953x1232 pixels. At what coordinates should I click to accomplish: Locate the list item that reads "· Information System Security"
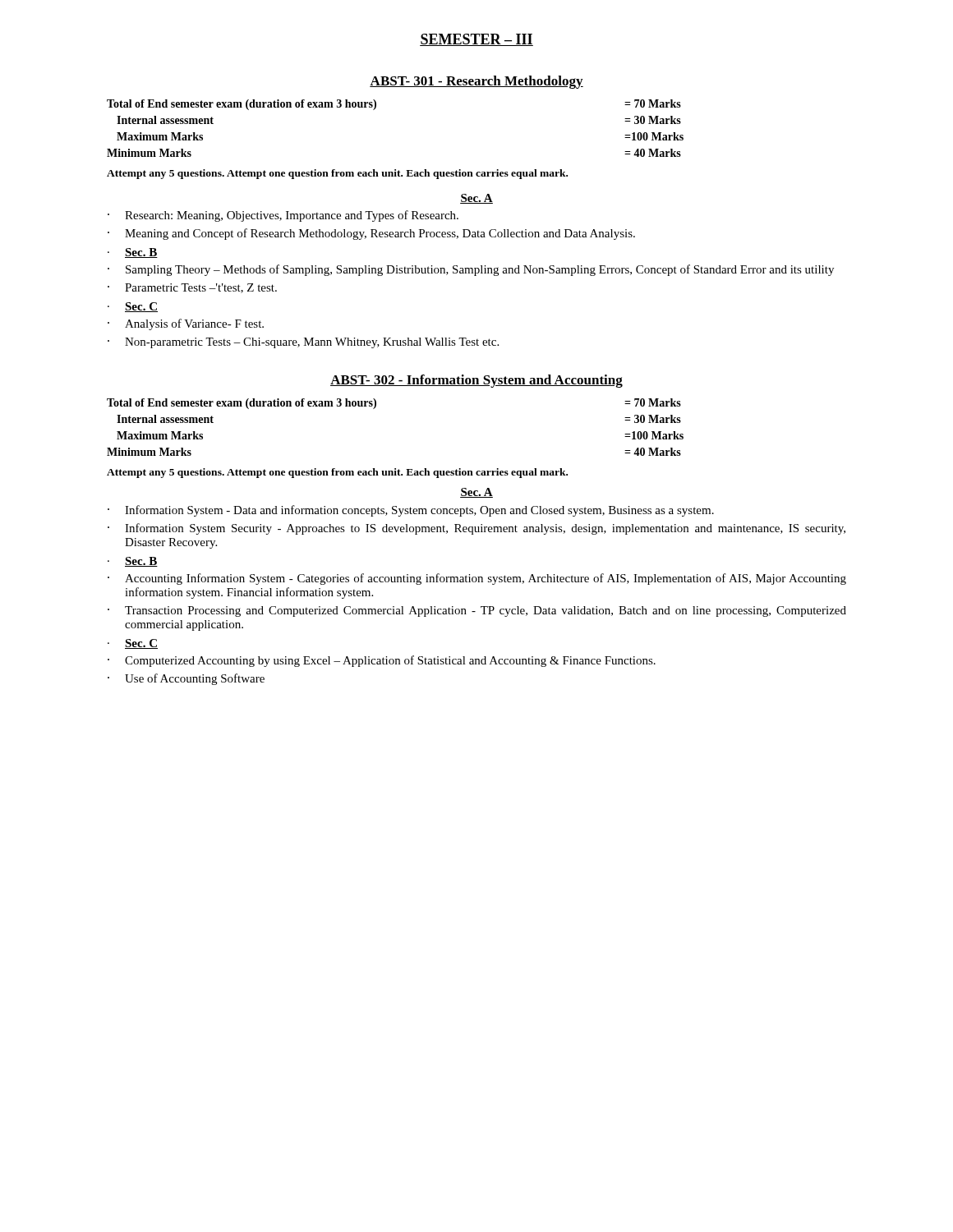(x=476, y=535)
